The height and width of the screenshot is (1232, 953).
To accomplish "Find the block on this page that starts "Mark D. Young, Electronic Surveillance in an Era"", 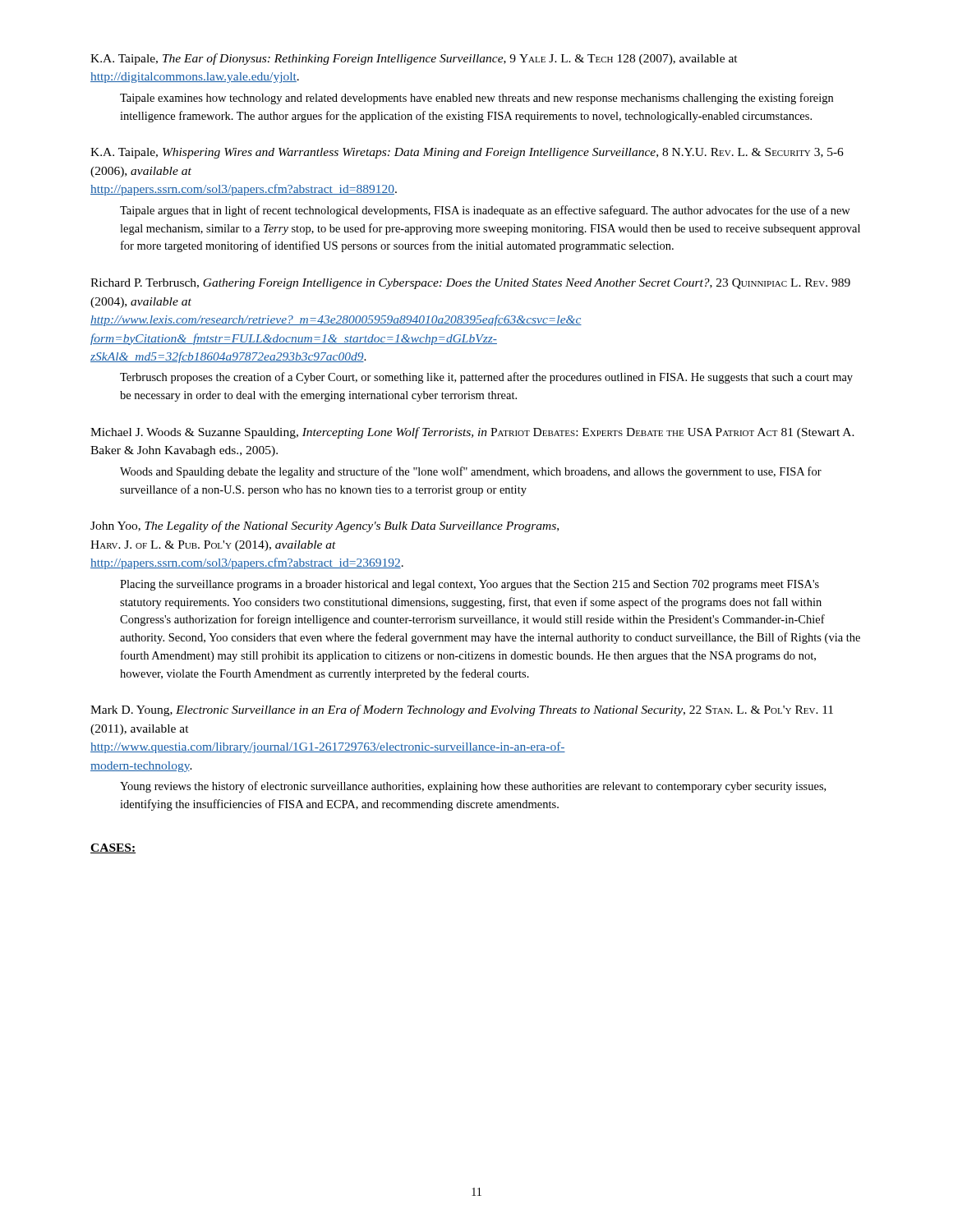I will tap(476, 757).
